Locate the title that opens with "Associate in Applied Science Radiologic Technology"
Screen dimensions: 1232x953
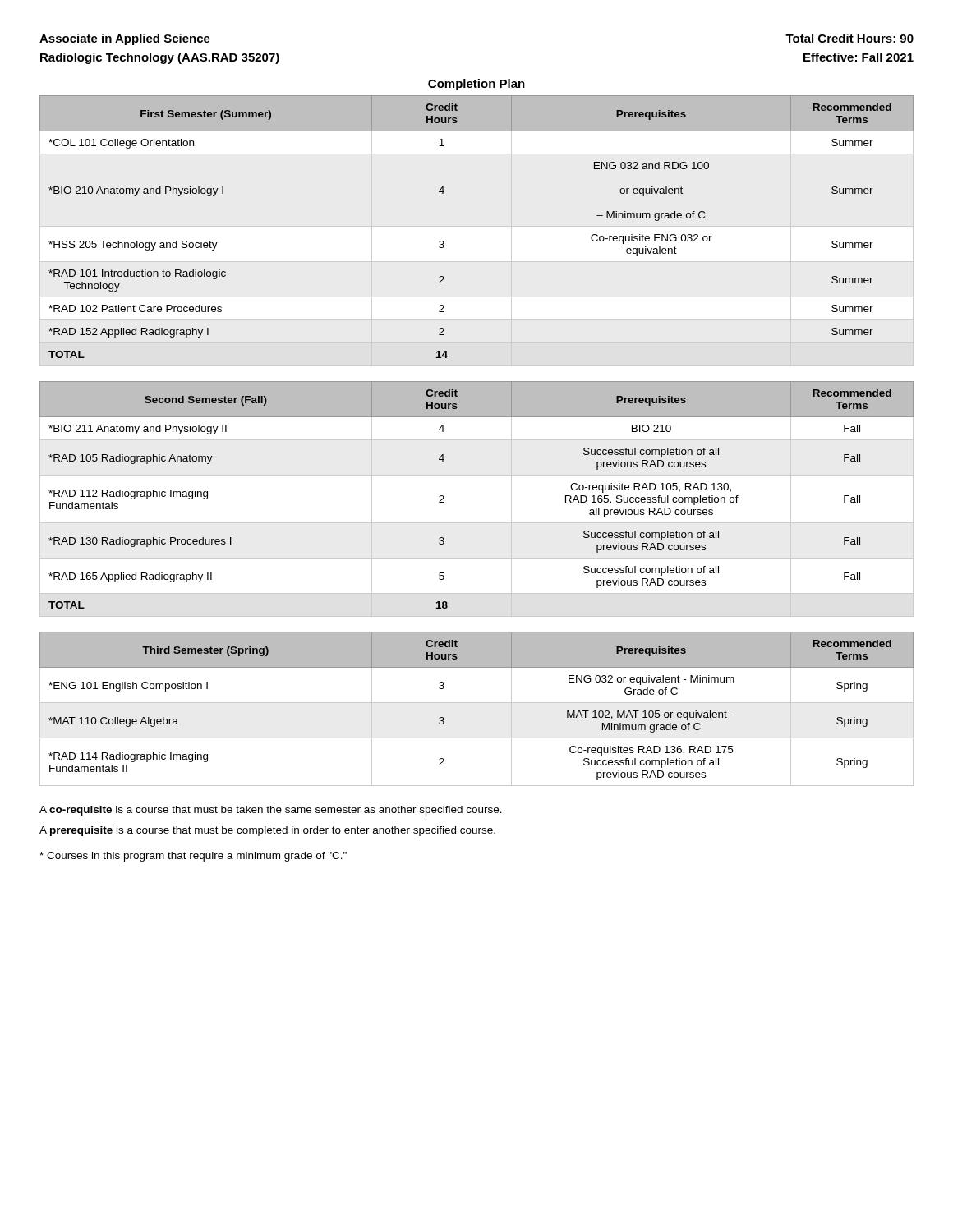tap(159, 47)
